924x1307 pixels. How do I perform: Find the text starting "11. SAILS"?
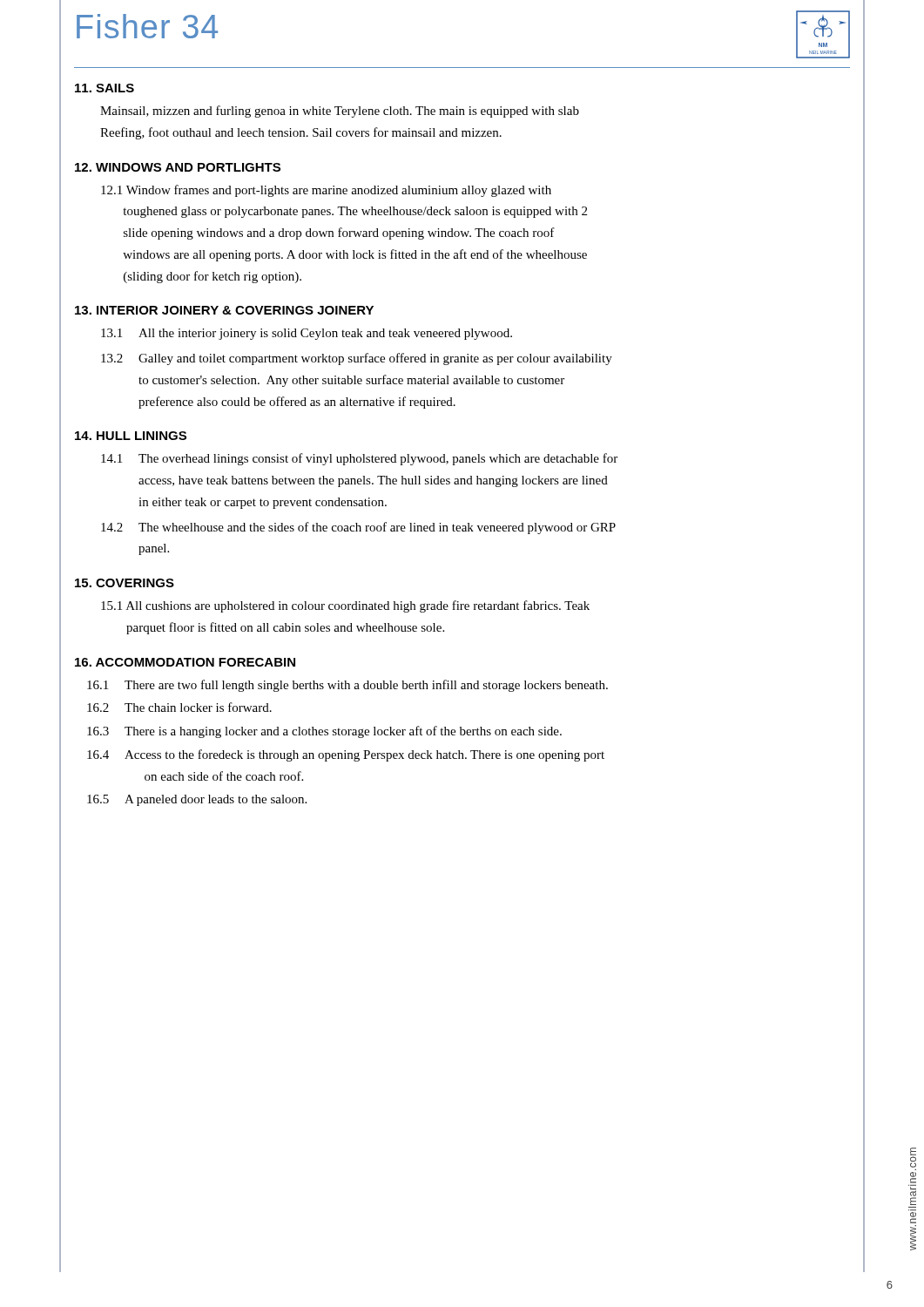(x=104, y=88)
